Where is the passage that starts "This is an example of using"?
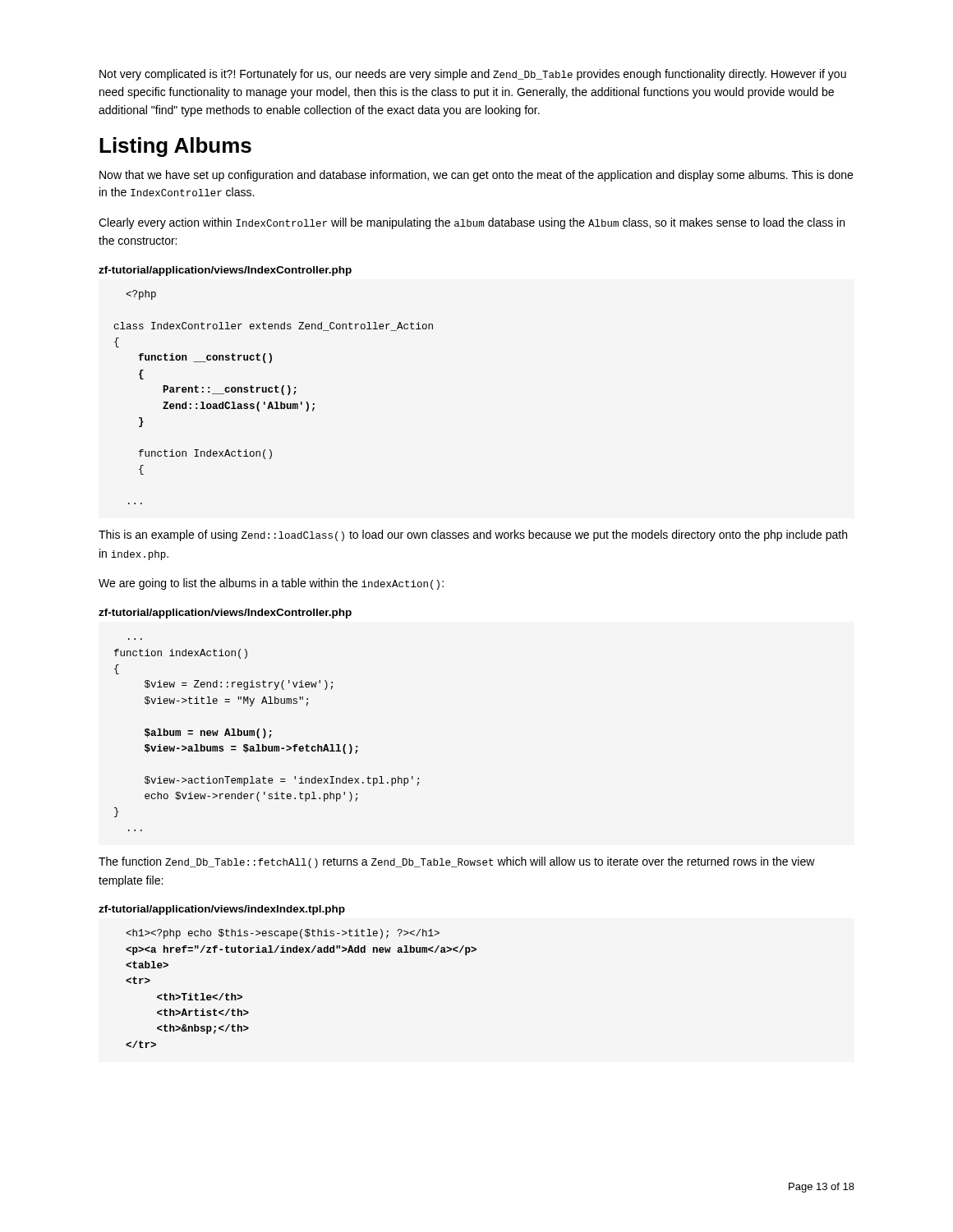Viewport: 953px width, 1232px height. point(473,544)
